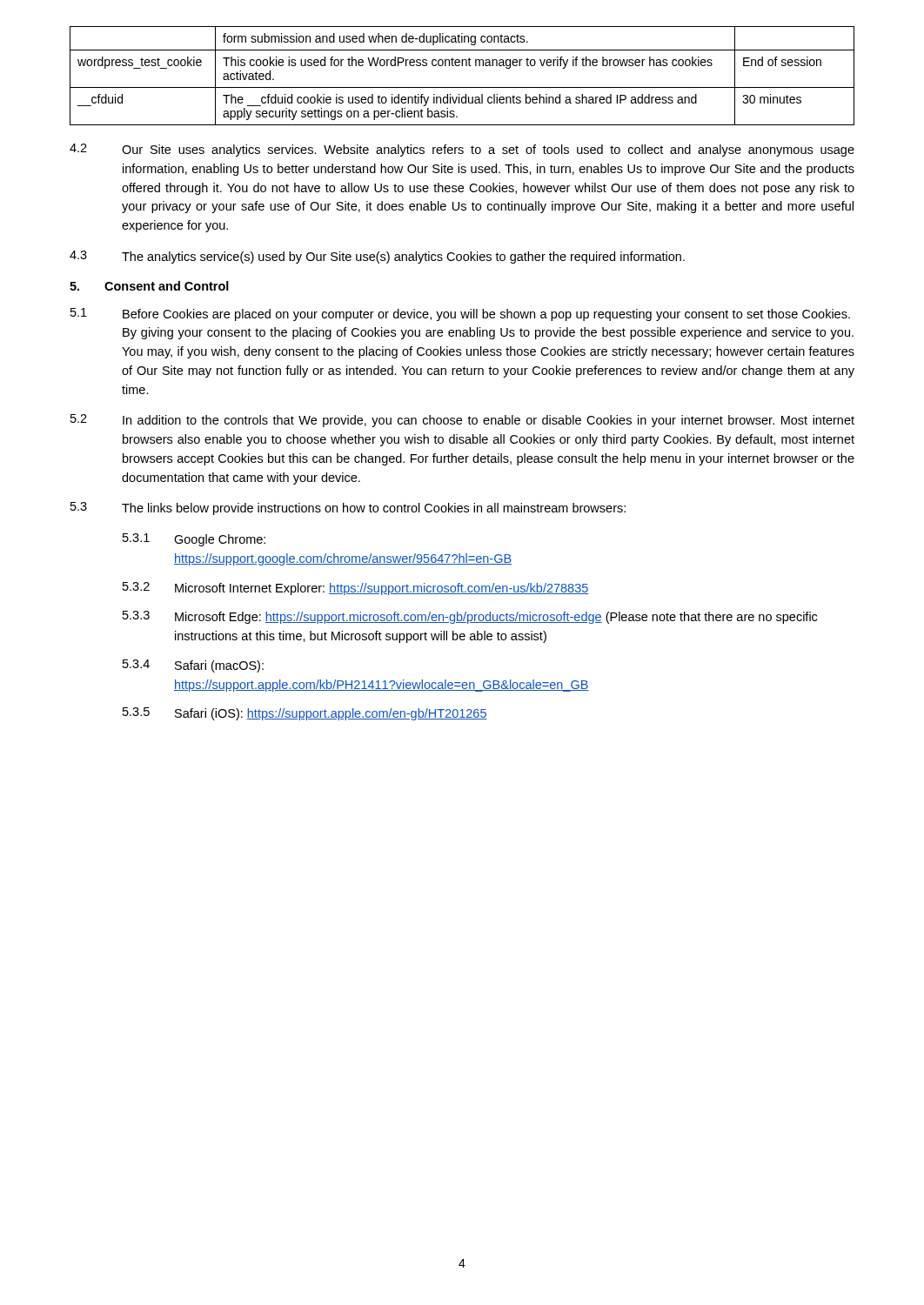
Task: Select the passage starting "3 The links"
Action: pyautogui.click(x=462, y=509)
